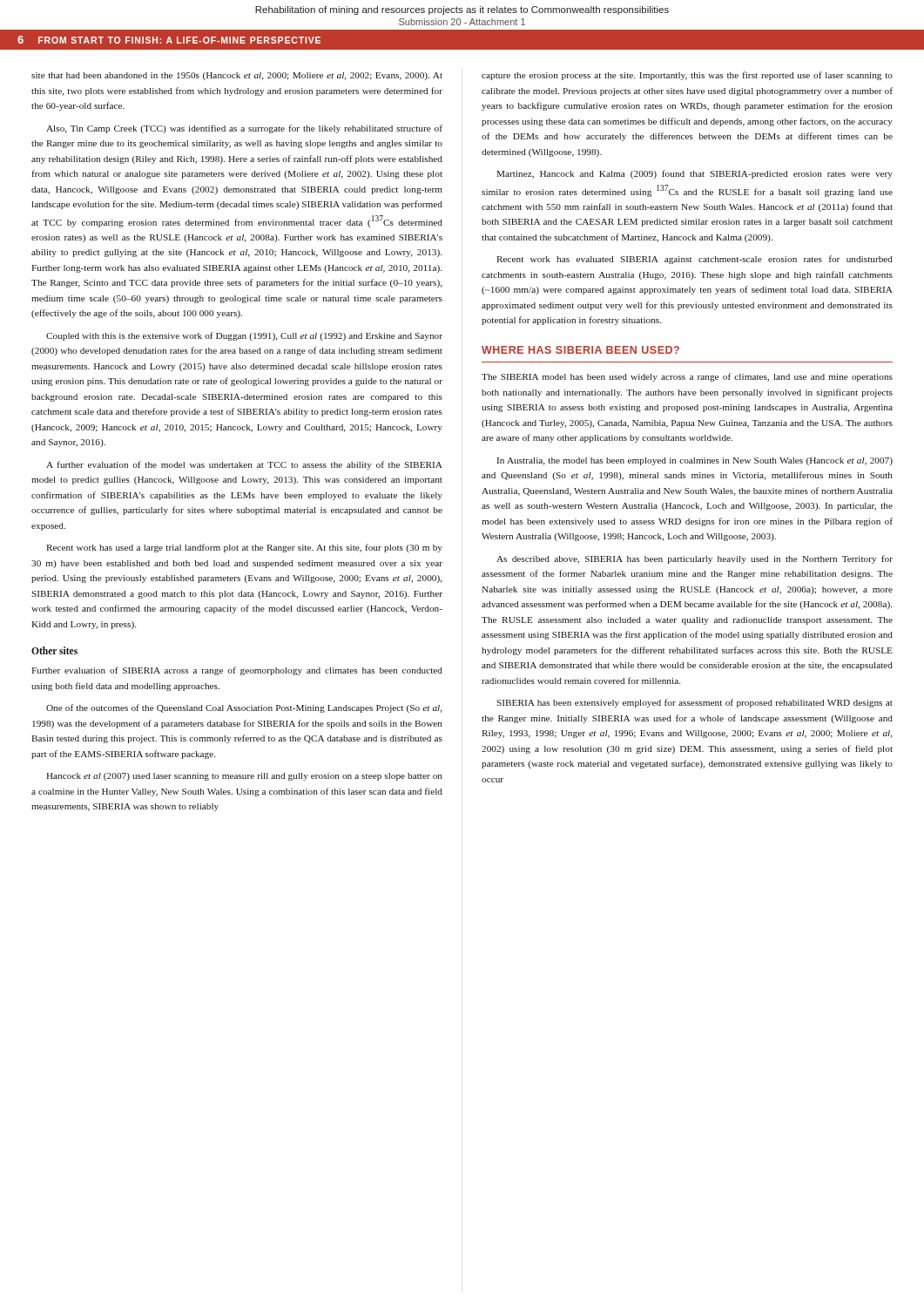Point to the text block starting "The SIBERIA model"
The height and width of the screenshot is (1307, 924).
tap(687, 578)
